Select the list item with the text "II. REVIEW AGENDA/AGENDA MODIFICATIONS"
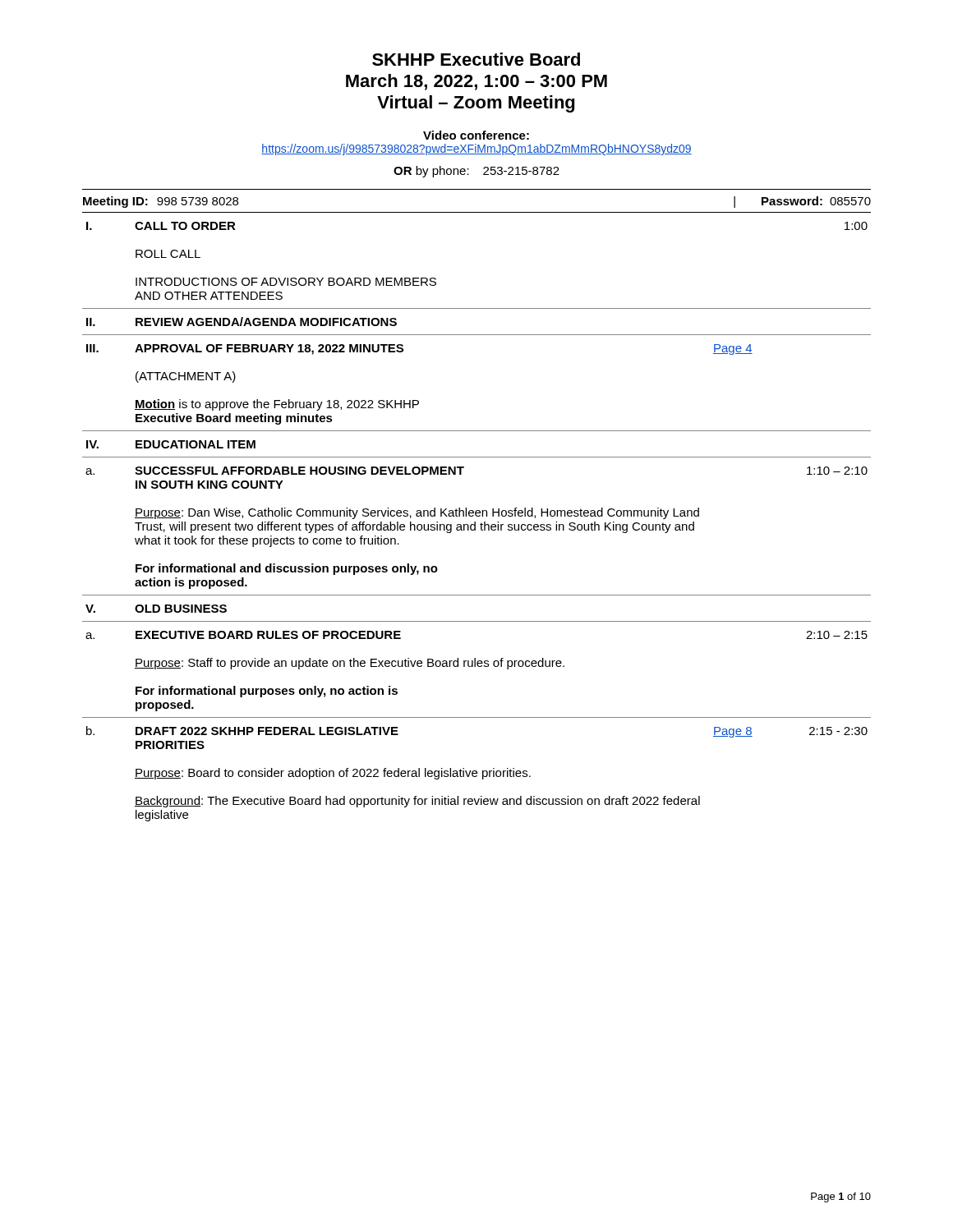Viewport: 953px width, 1232px height. [242, 322]
